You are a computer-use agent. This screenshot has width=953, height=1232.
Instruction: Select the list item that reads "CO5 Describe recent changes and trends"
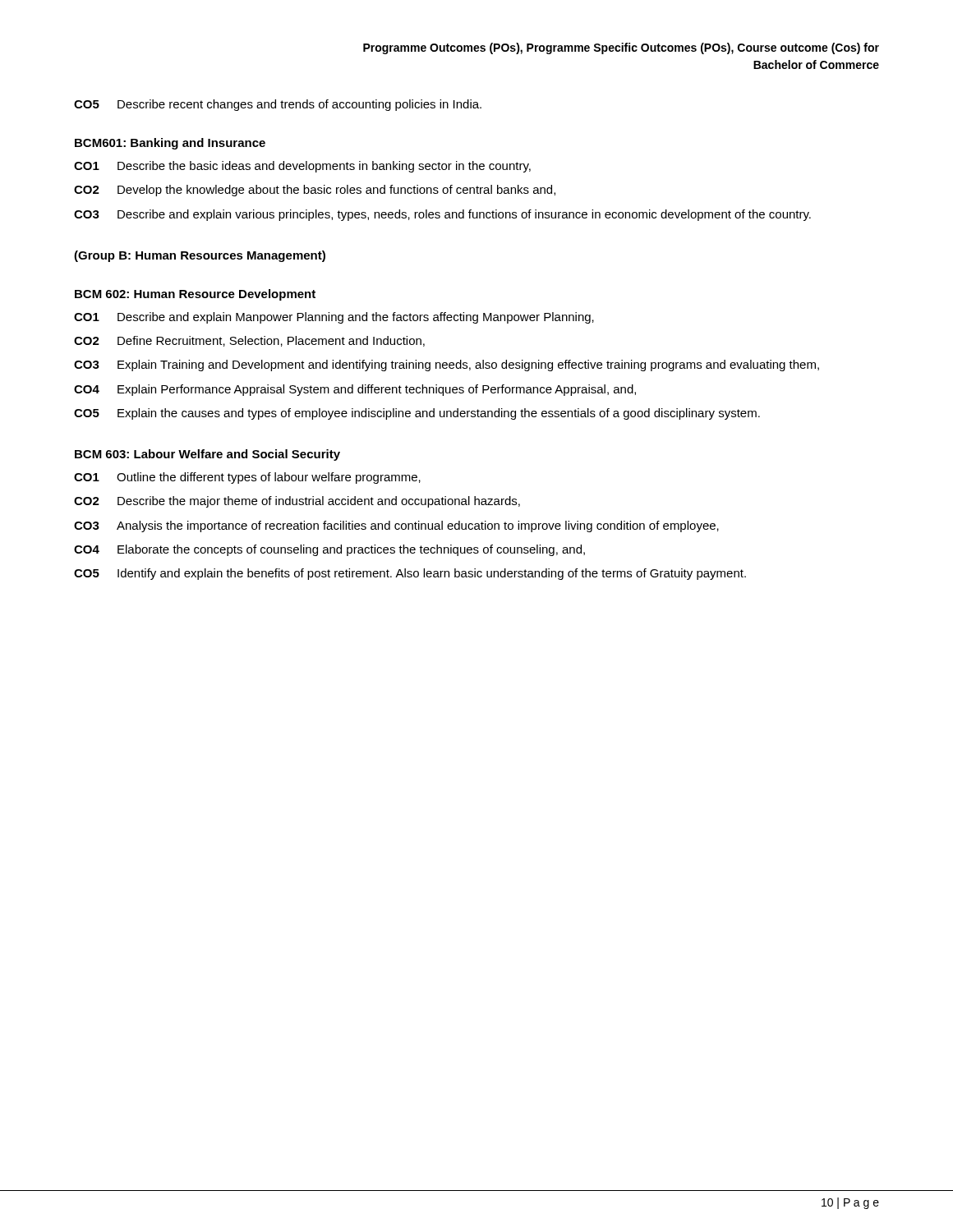point(476,104)
